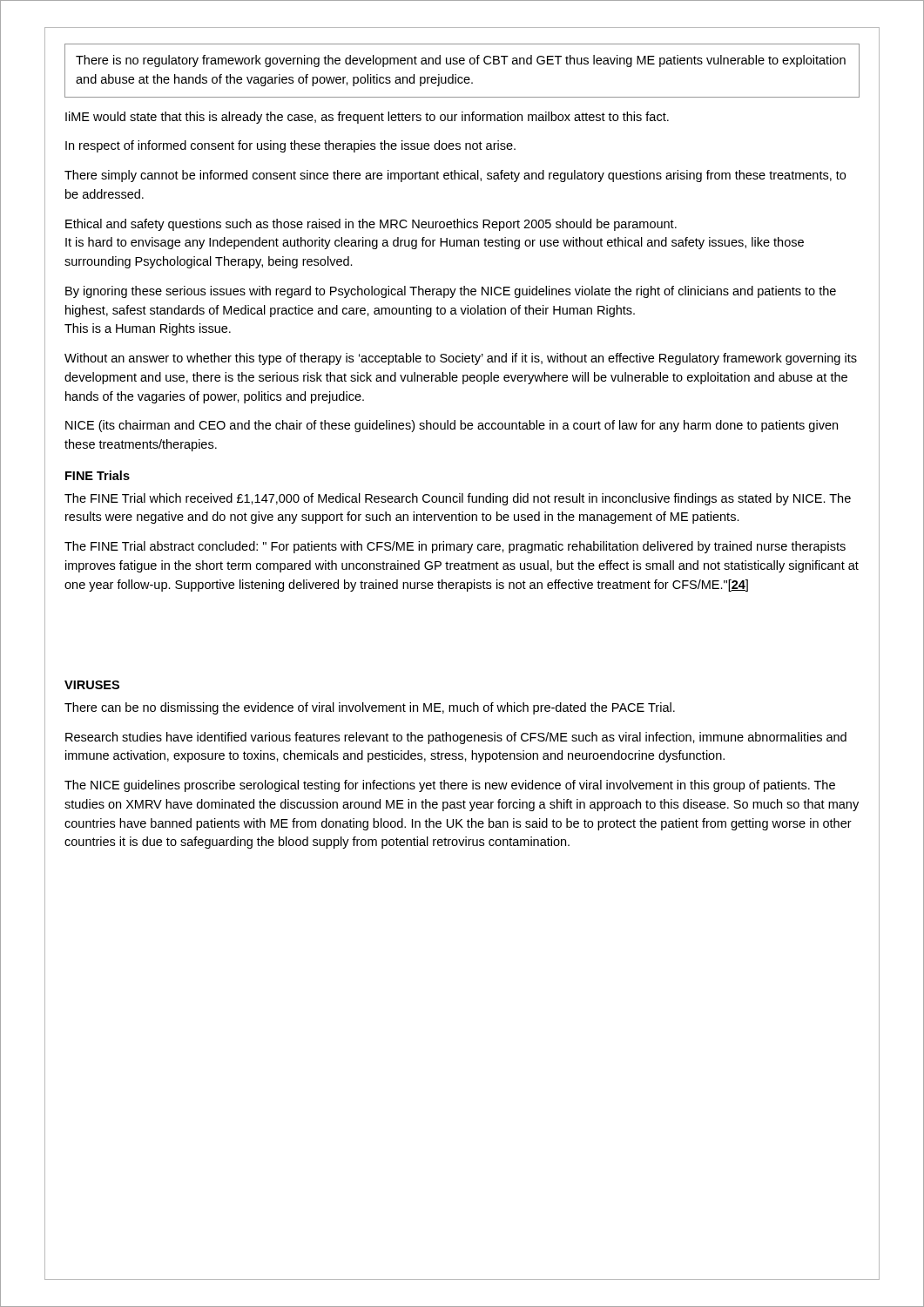Locate the text block that says "NICE (its chairman and"

pos(452,435)
